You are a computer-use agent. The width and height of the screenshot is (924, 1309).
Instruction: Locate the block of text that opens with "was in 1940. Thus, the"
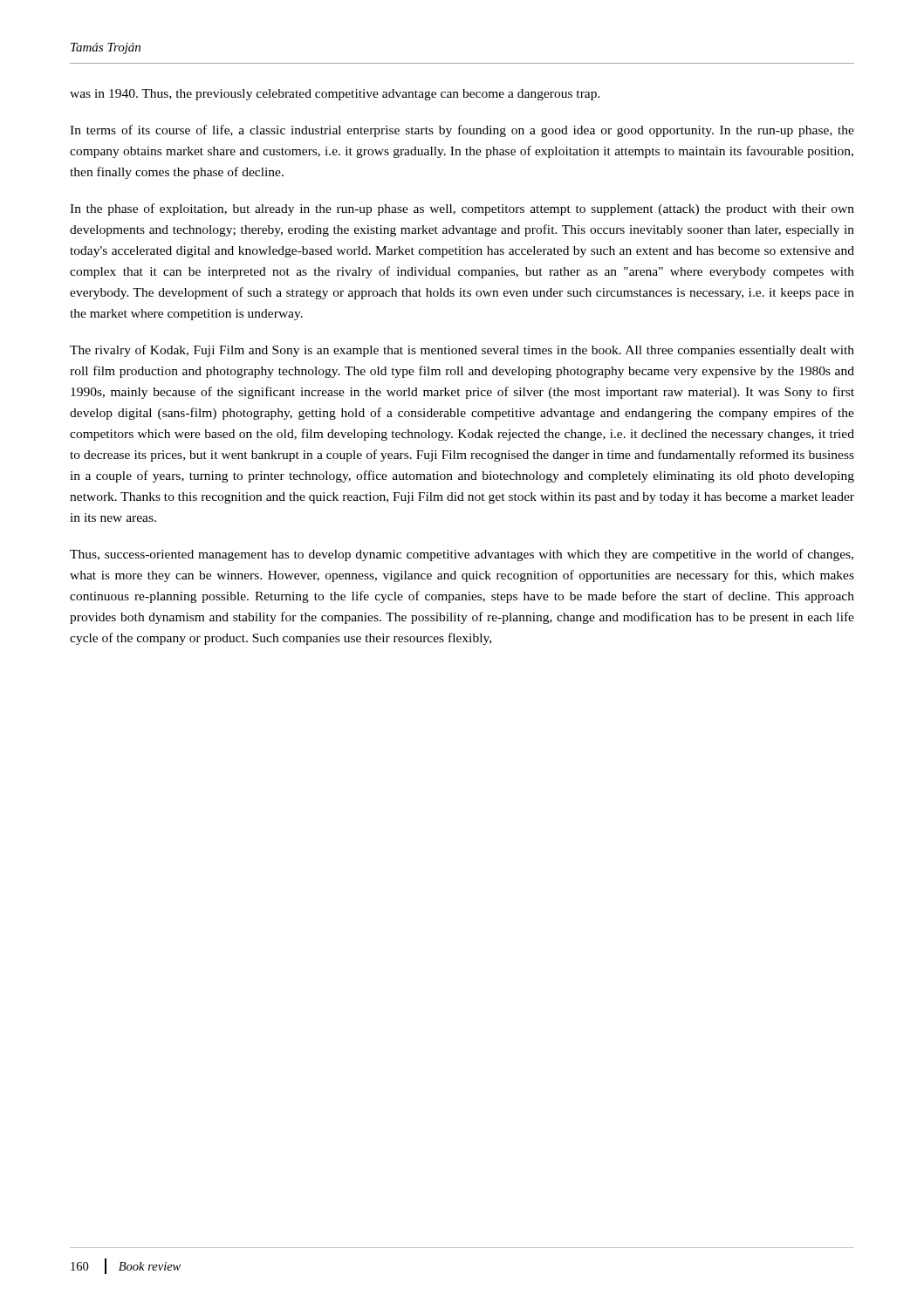pyautogui.click(x=335, y=93)
